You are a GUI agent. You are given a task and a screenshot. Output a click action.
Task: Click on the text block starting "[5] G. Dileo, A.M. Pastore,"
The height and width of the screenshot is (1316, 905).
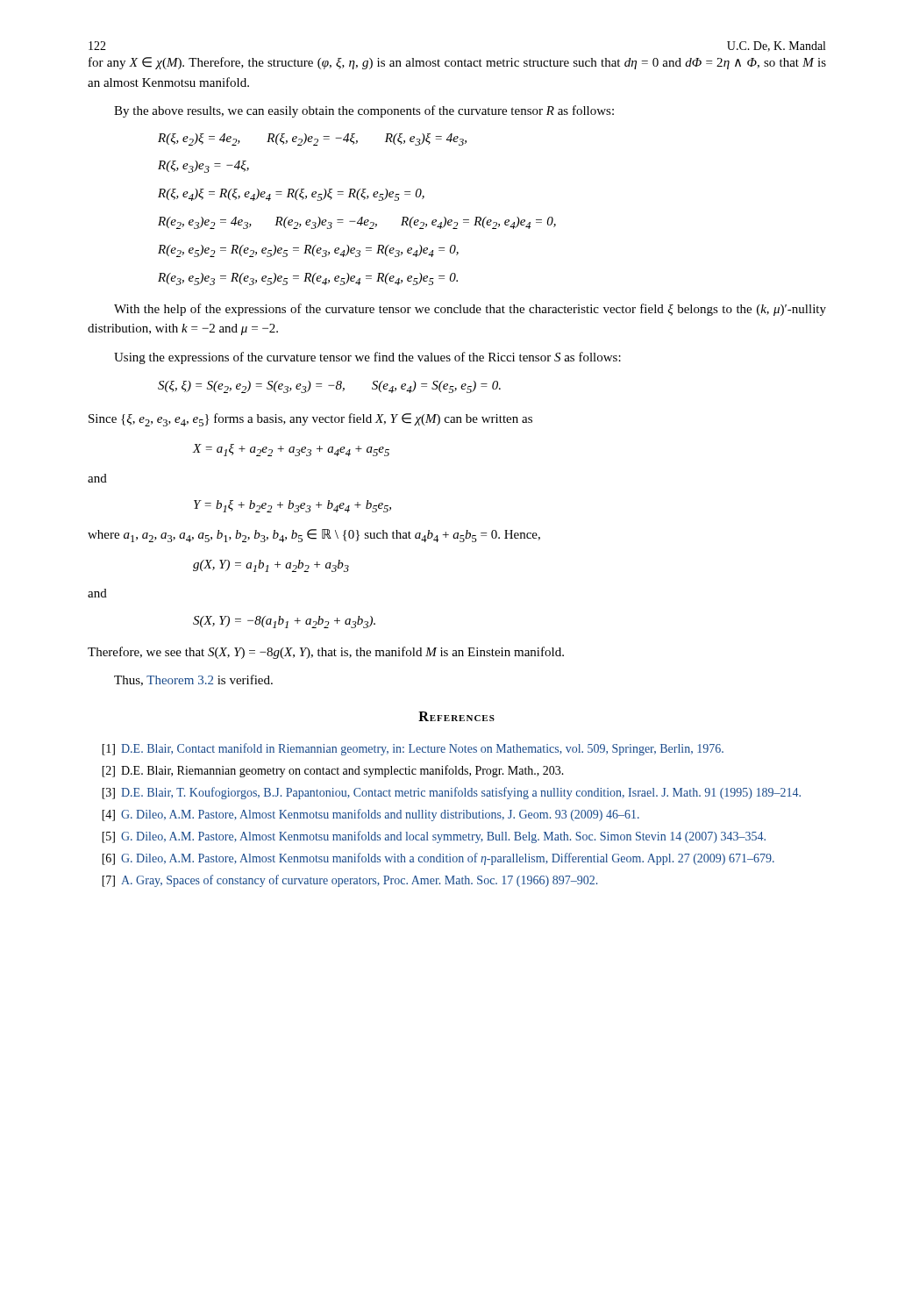tap(457, 836)
